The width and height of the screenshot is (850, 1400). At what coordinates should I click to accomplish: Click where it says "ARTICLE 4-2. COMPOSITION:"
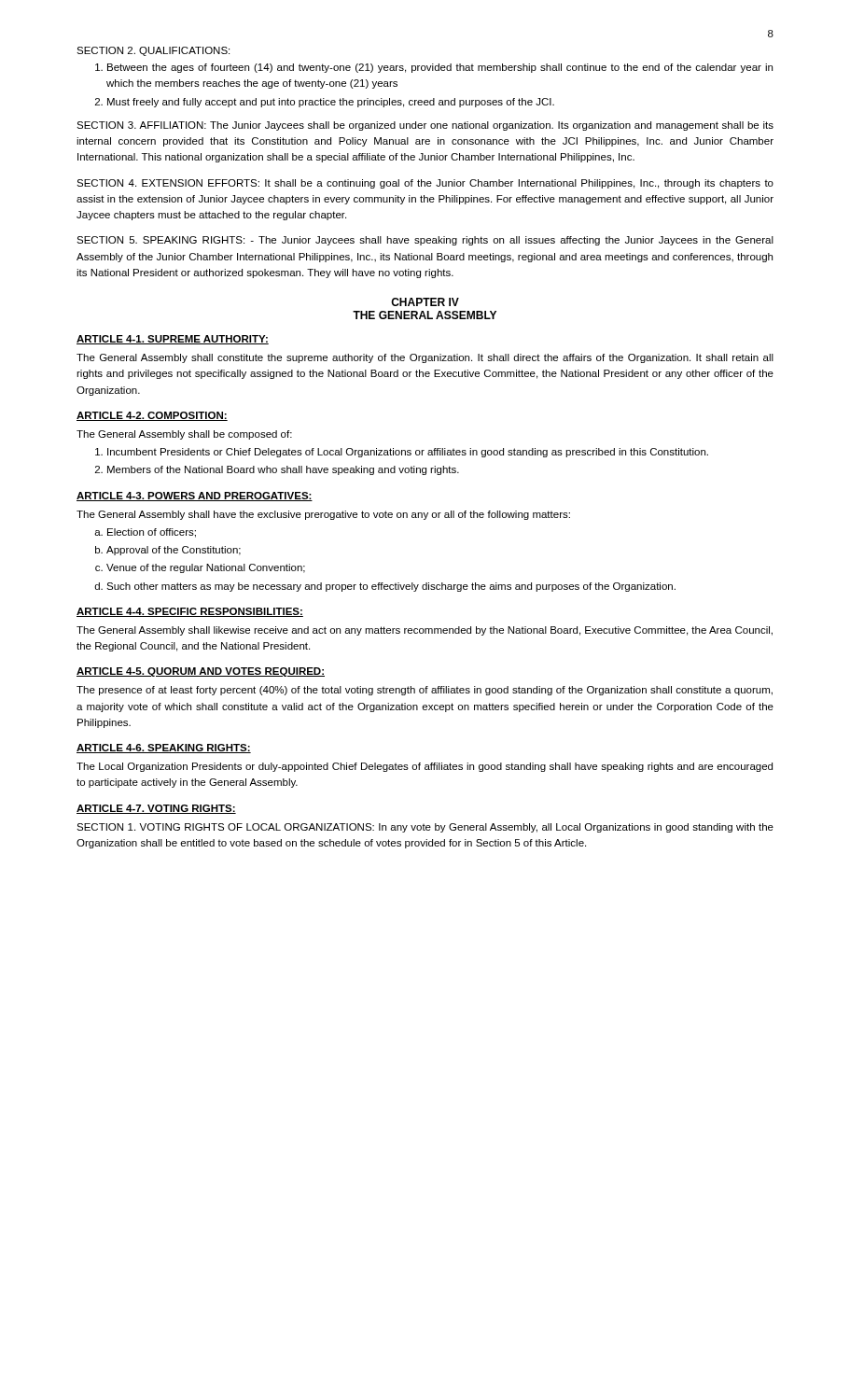coord(152,415)
